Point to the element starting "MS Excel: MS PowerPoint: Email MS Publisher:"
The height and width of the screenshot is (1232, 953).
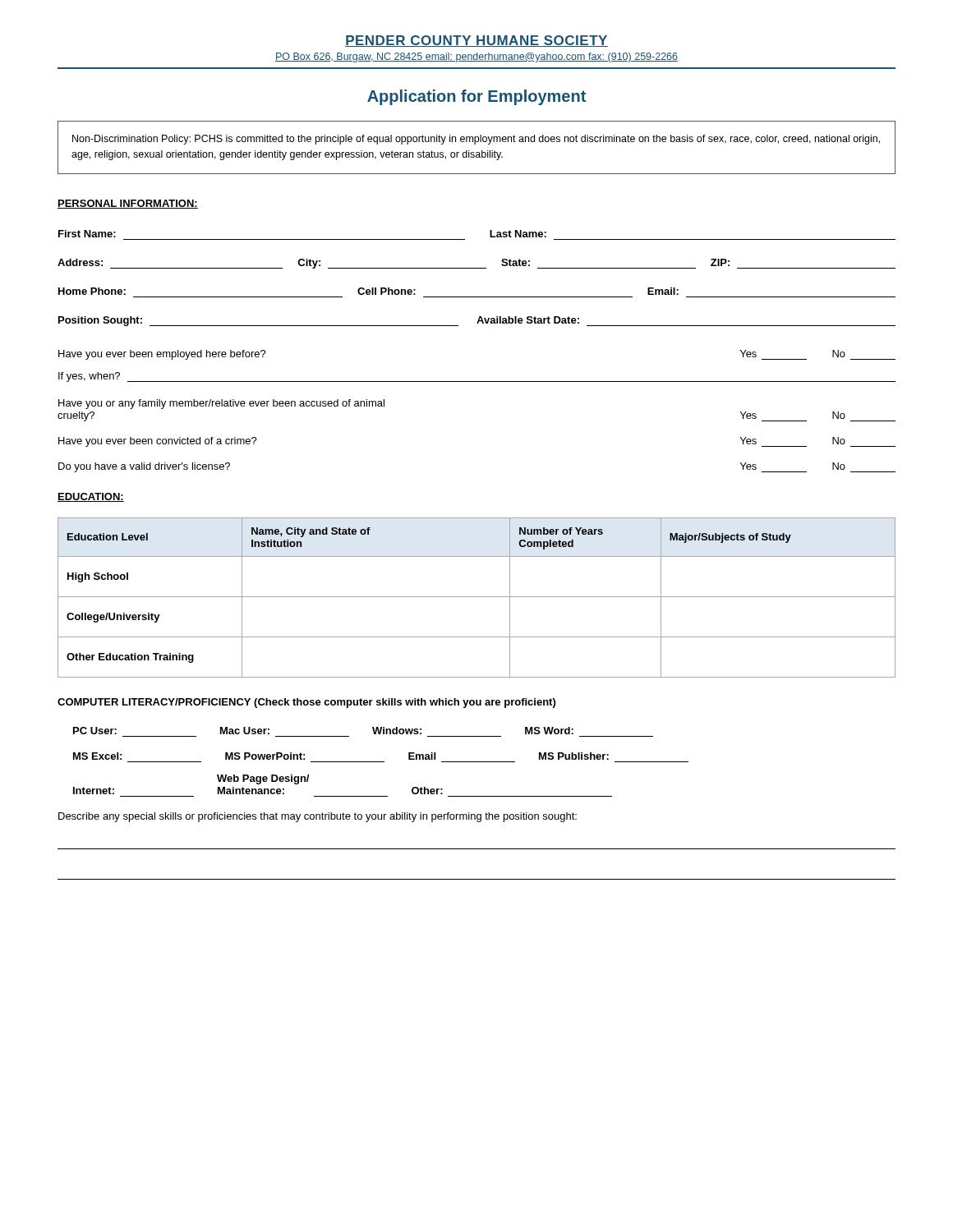(x=476, y=754)
